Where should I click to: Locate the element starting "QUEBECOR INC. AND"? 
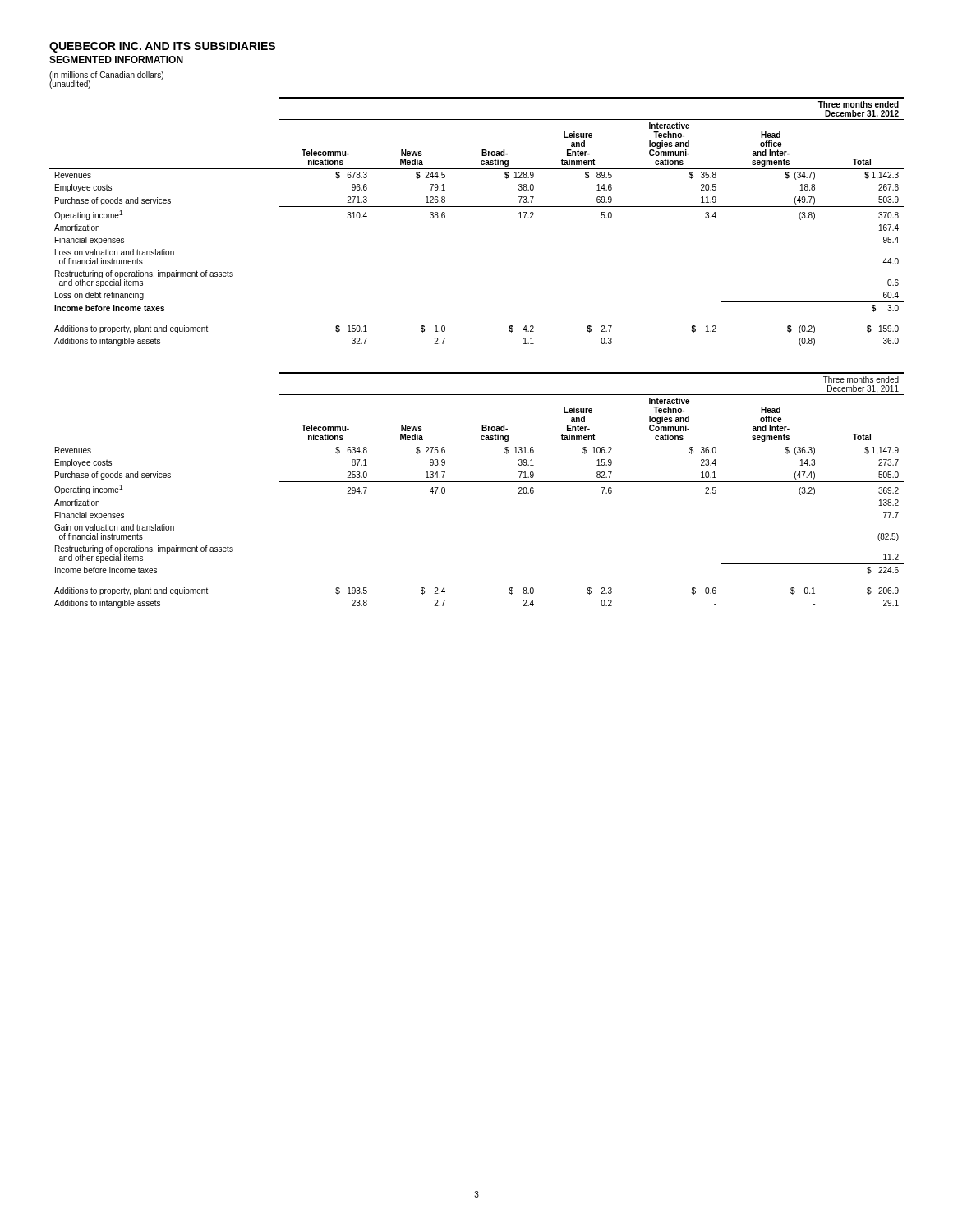(x=162, y=46)
